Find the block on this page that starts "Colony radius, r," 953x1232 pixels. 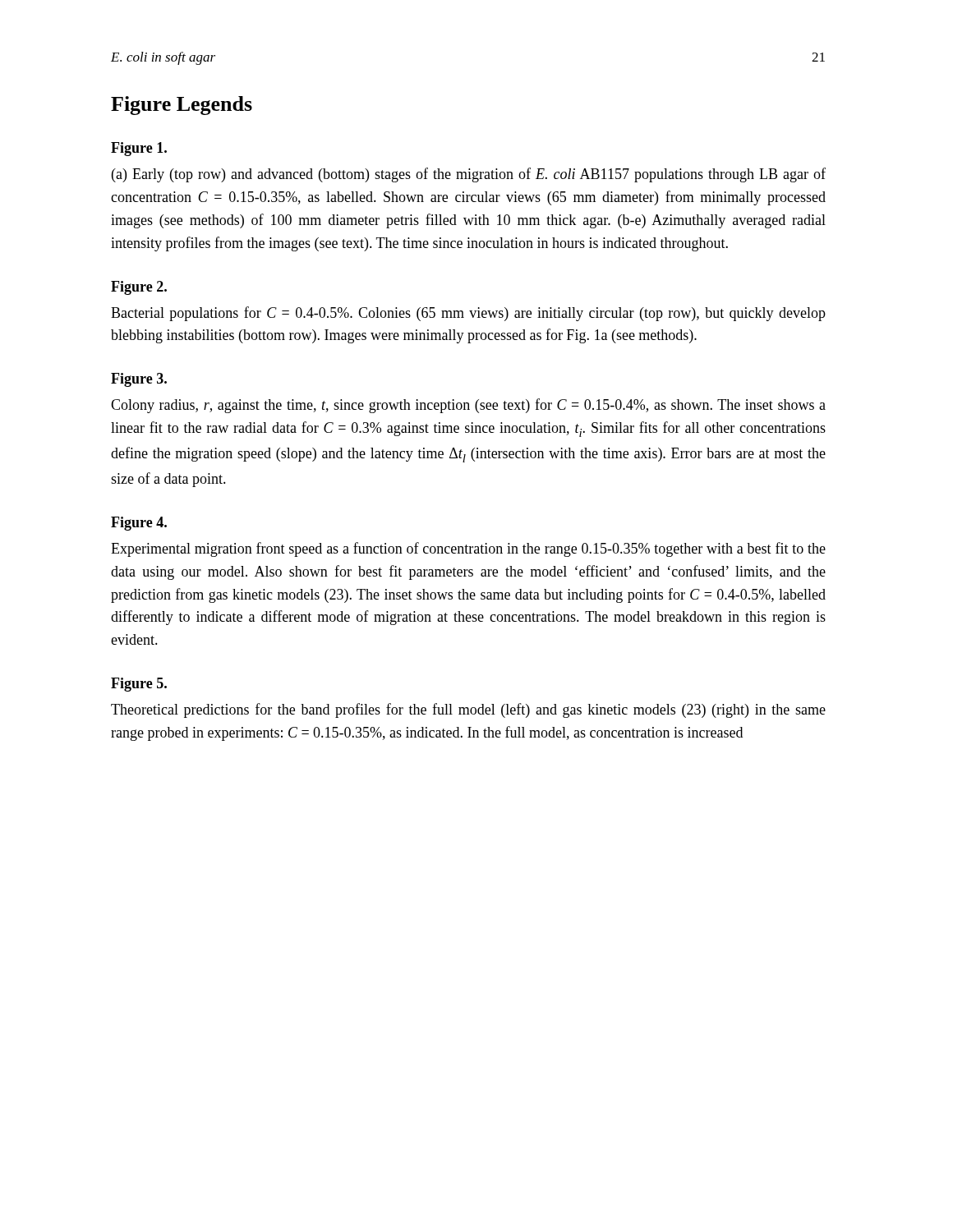tap(468, 442)
